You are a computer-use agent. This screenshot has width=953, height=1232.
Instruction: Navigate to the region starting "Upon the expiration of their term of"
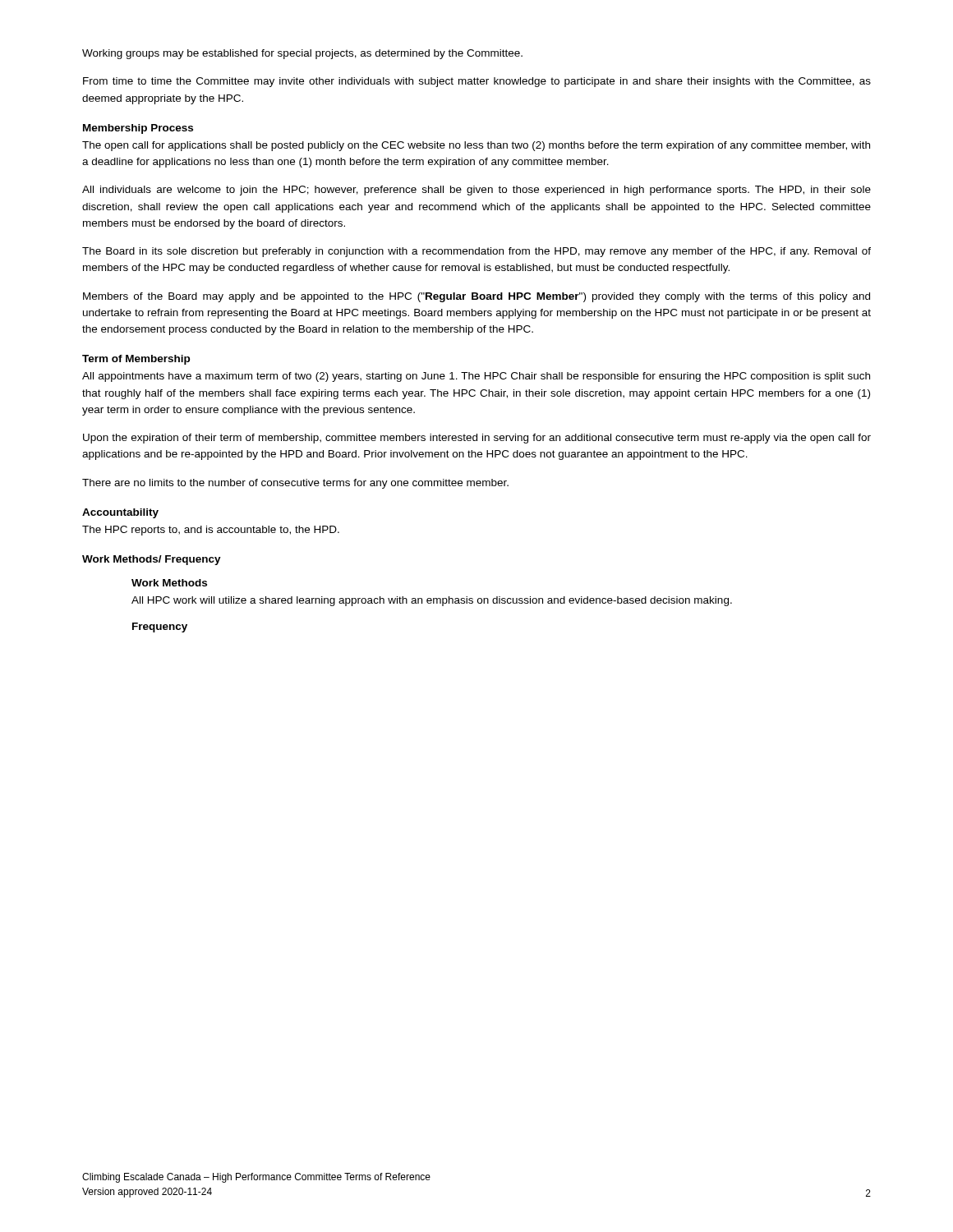[x=476, y=446]
